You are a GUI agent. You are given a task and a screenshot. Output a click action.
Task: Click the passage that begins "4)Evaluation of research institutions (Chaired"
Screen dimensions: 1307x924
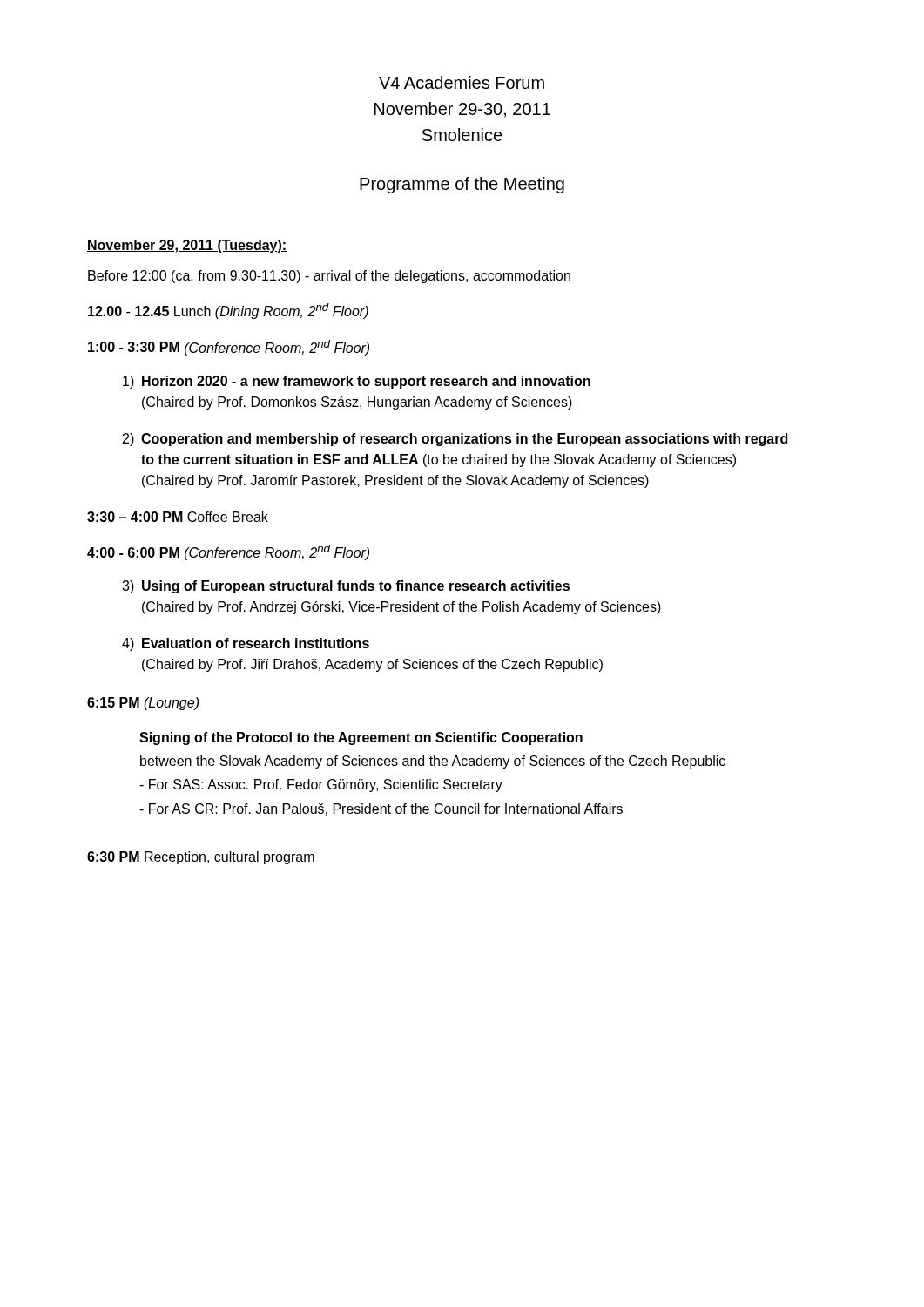462,654
